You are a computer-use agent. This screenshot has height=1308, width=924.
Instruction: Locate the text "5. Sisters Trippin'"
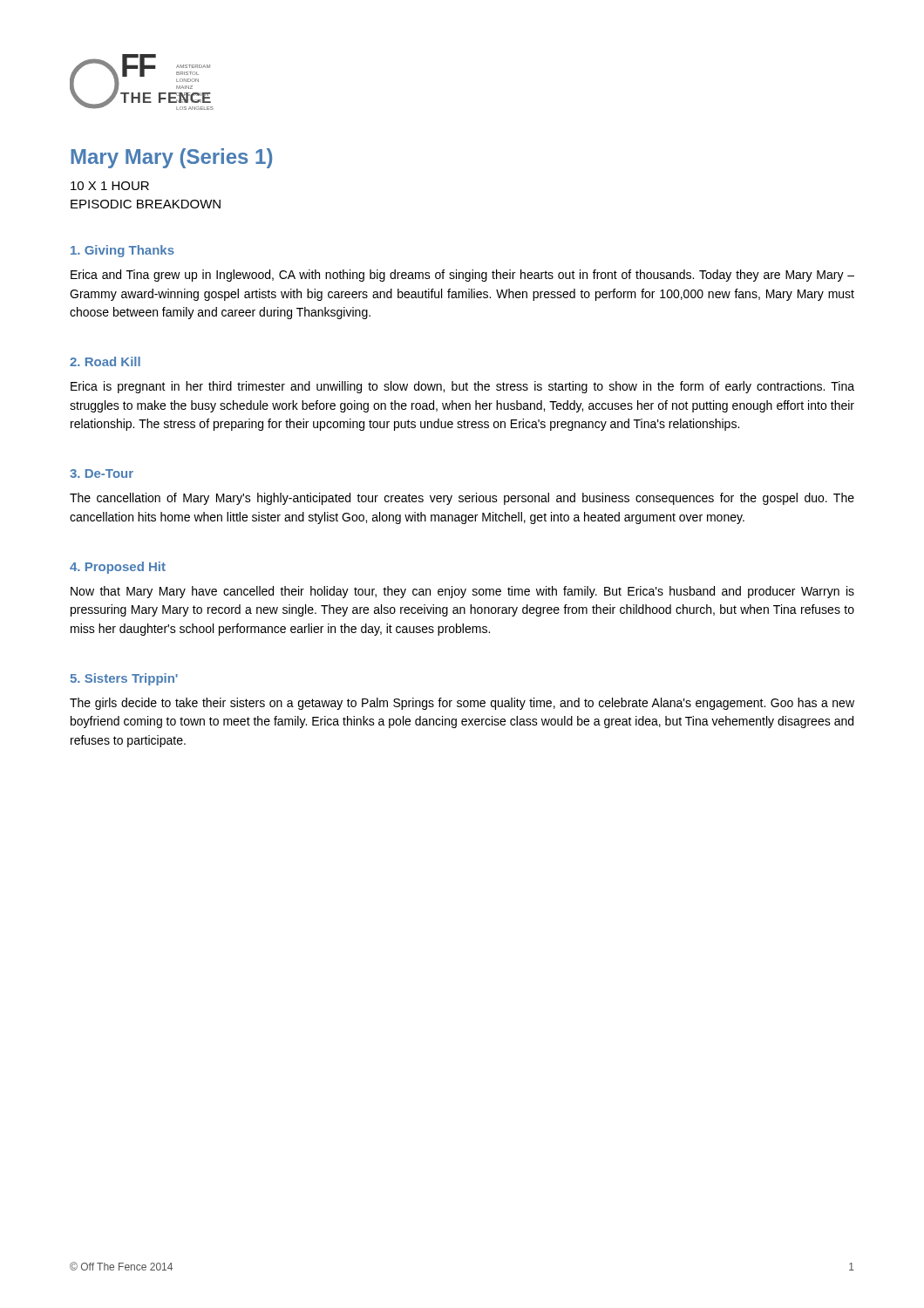coord(124,678)
